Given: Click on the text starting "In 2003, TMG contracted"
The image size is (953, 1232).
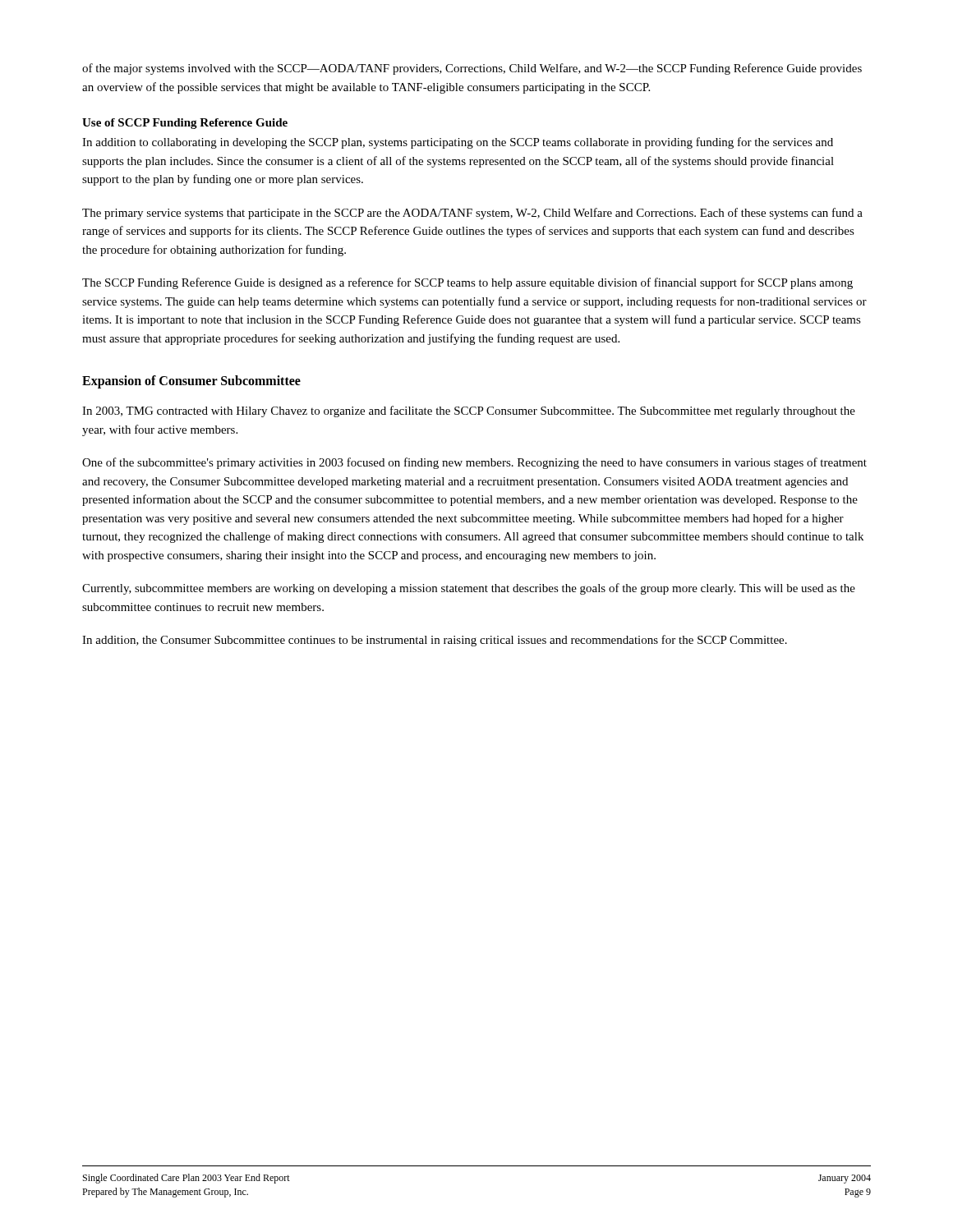Looking at the screenshot, I should [469, 420].
